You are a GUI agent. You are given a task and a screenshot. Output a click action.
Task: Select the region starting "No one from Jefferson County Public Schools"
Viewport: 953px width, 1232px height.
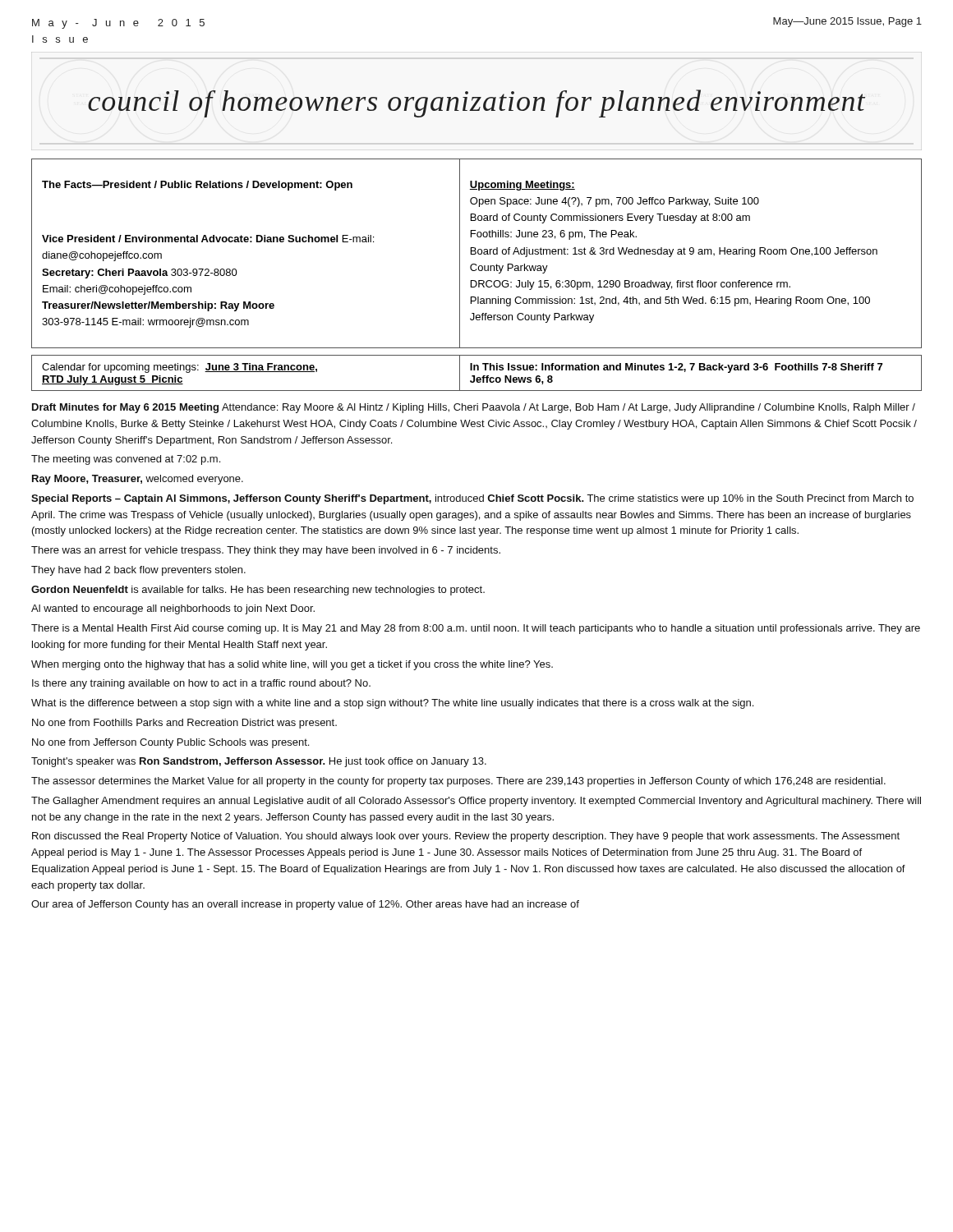tap(170, 743)
